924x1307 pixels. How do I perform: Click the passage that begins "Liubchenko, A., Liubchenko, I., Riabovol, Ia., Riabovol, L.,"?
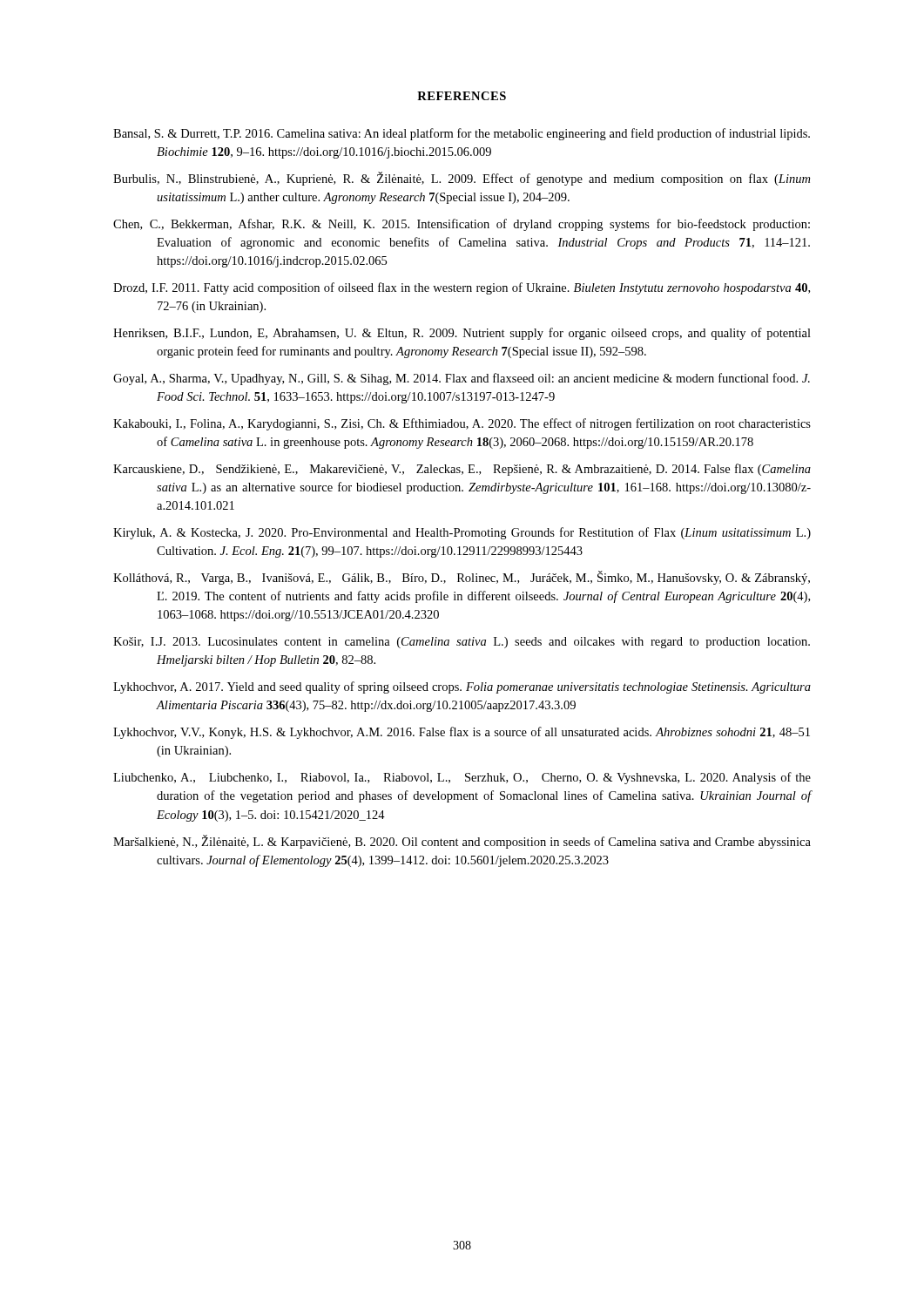pos(462,796)
